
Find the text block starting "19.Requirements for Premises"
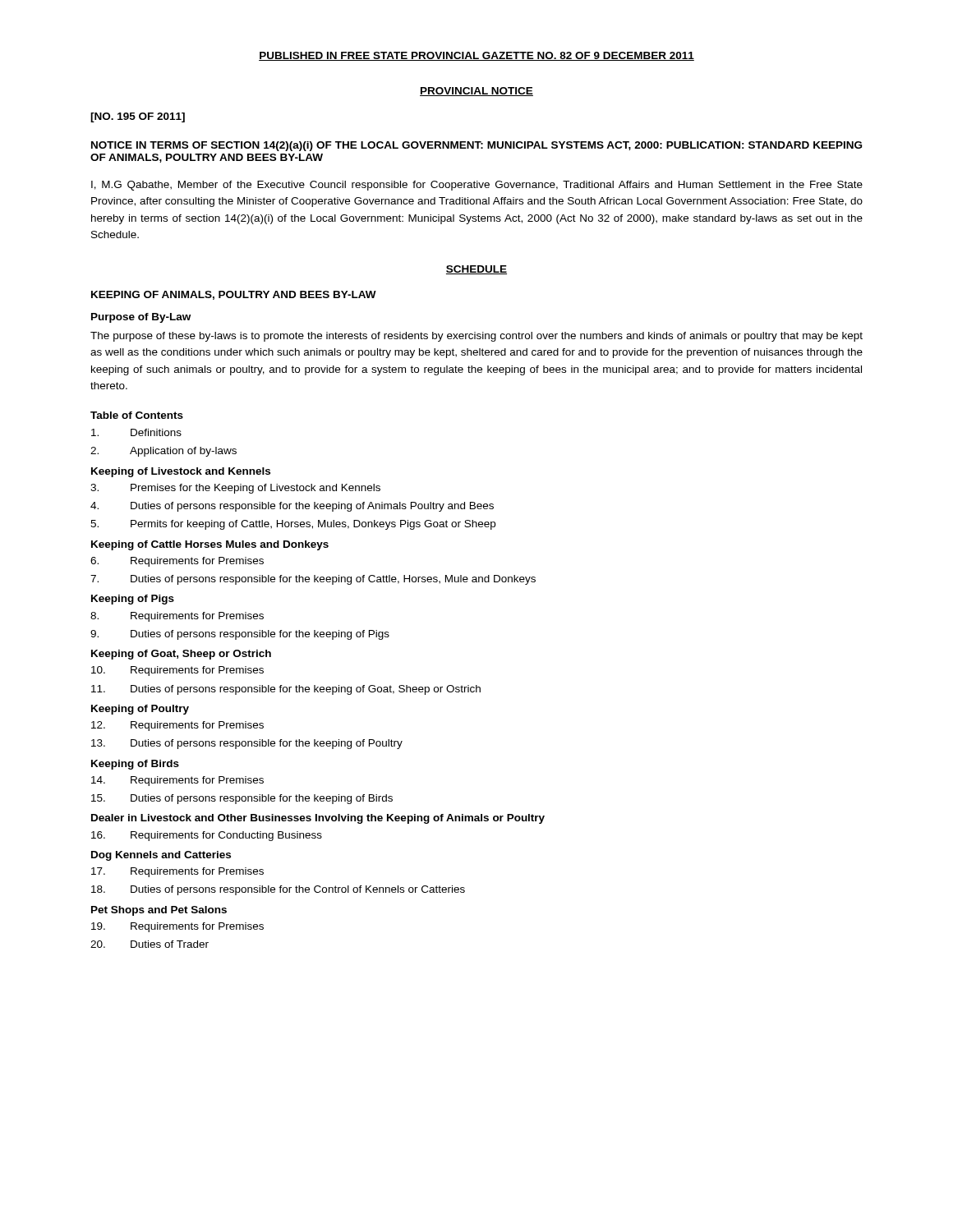click(177, 927)
